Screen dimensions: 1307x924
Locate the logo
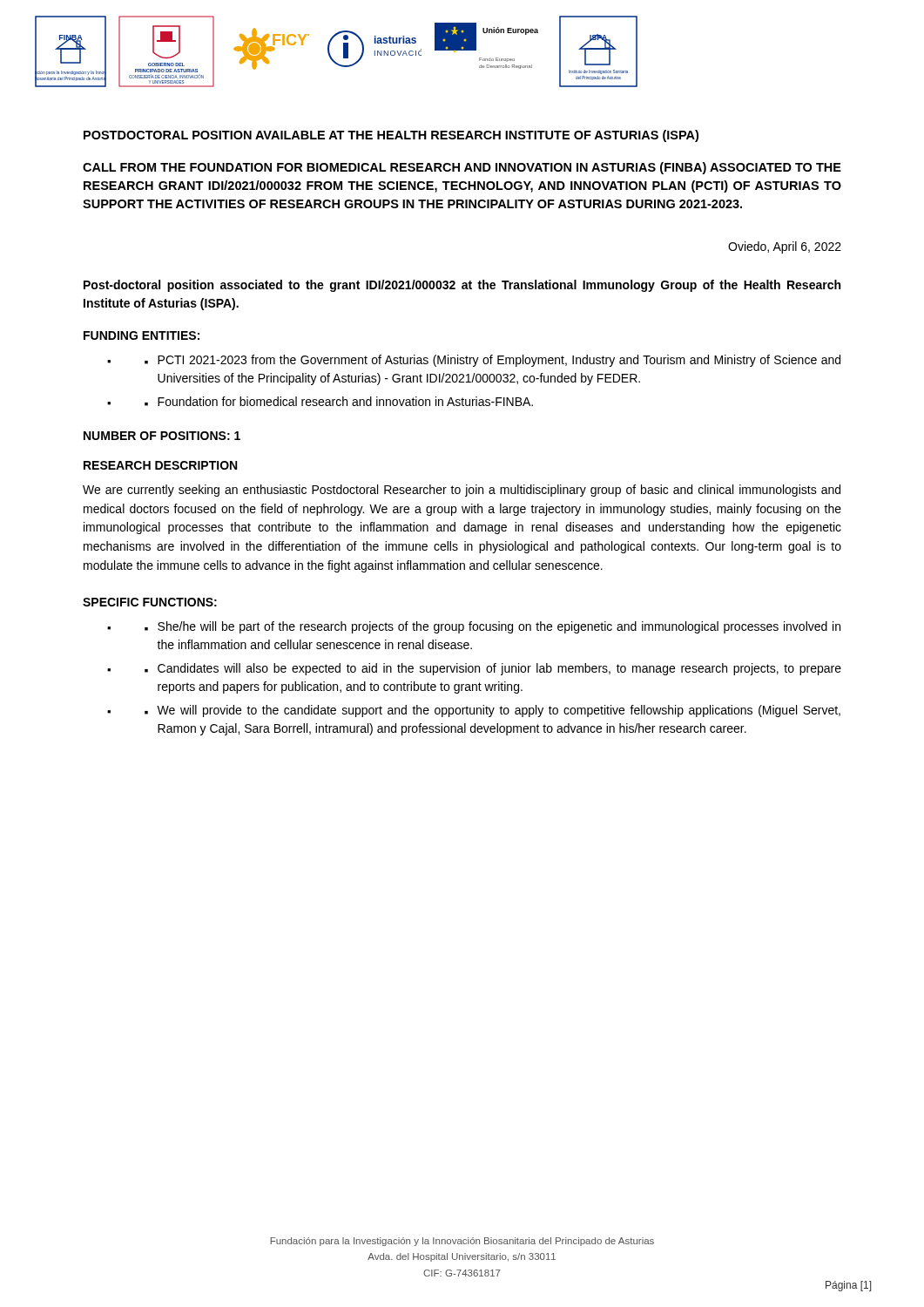click(x=462, y=59)
